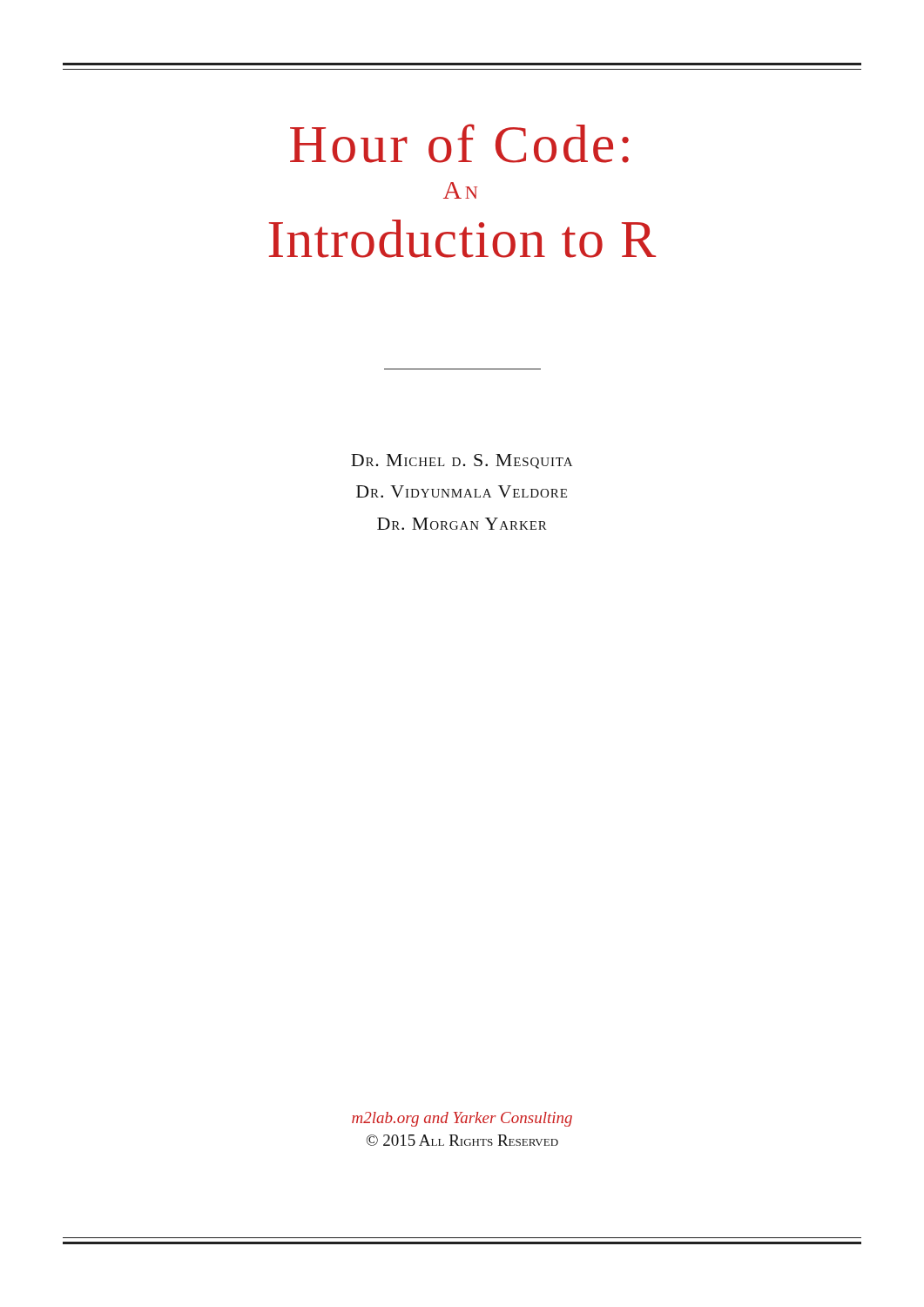Find the text starting "Dr. Michel d. S. Mesquita Dr."
Screen dimensions: 1307x924
click(x=462, y=492)
